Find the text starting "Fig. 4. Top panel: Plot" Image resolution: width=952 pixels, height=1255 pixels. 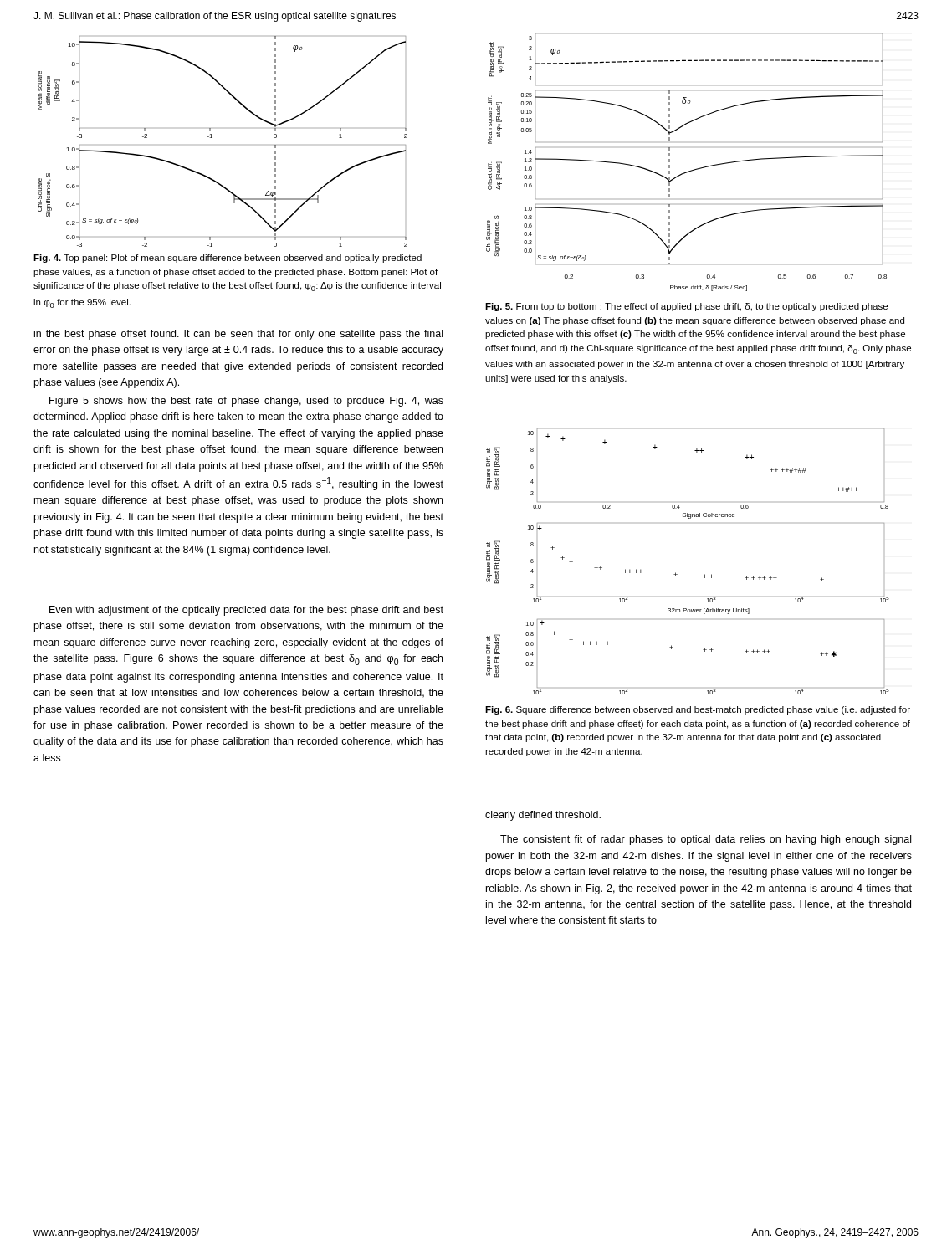(x=237, y=281)
